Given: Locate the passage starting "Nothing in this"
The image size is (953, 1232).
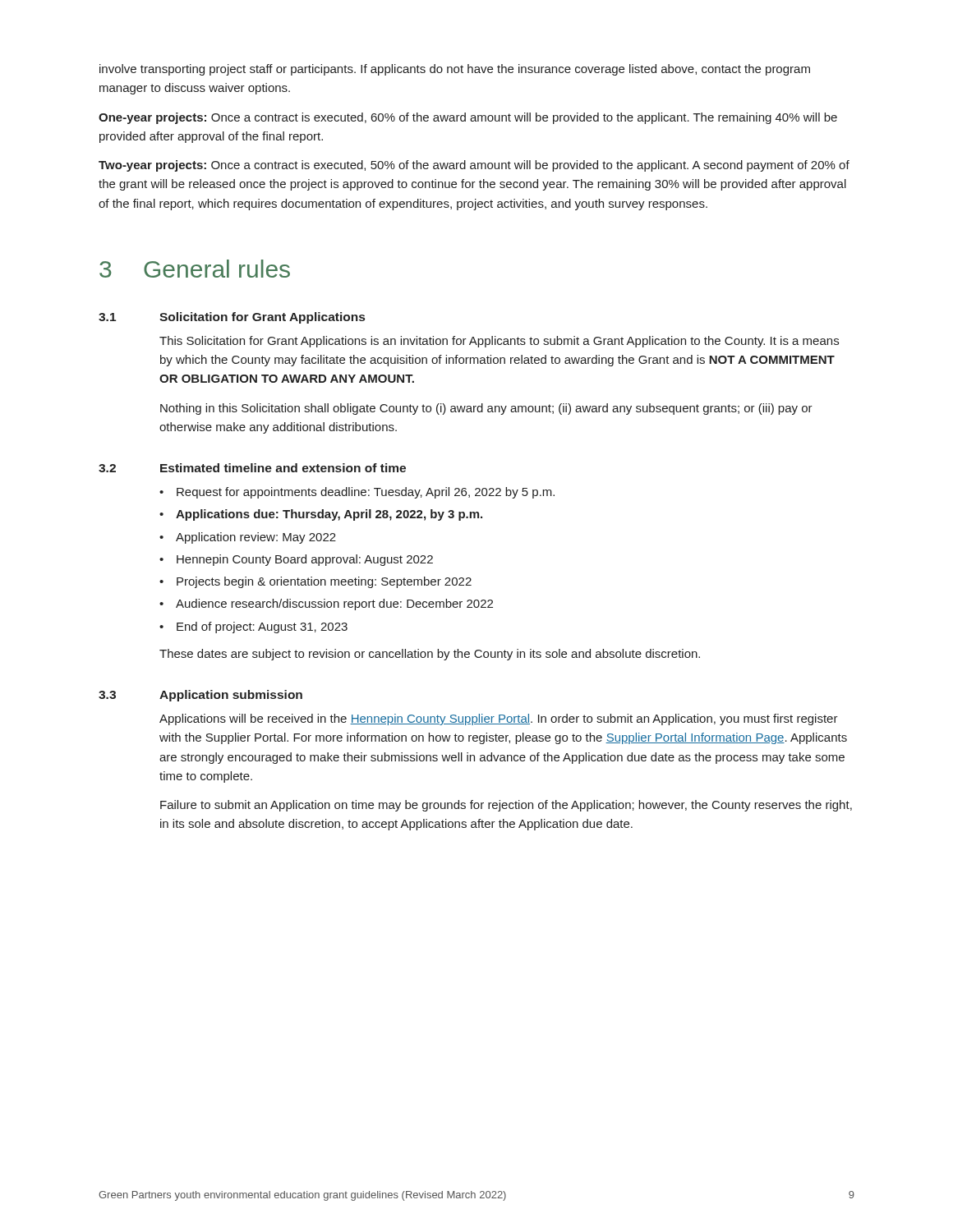Looking at the screenshot, I should 486,417.
